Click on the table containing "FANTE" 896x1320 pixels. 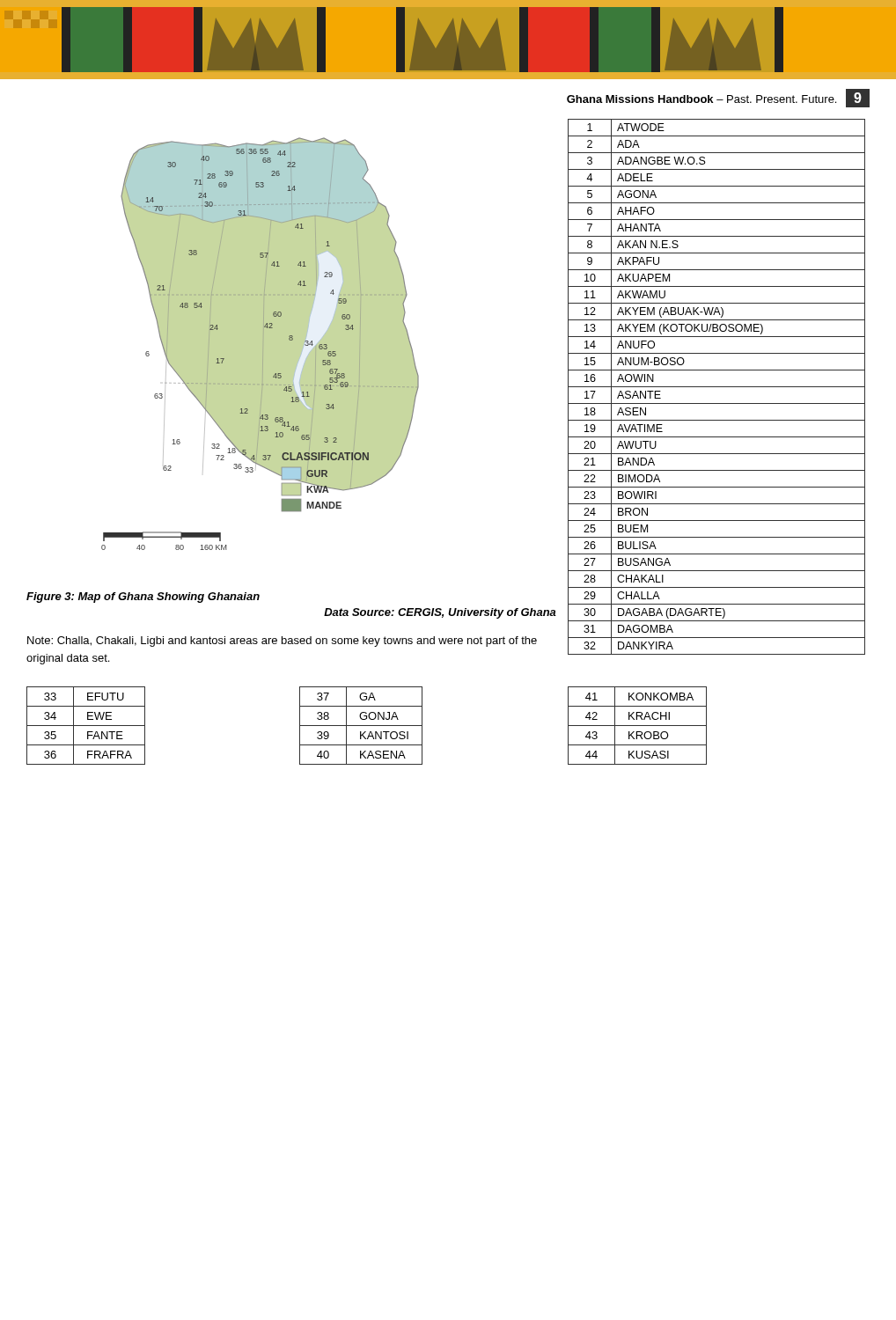pos(86,726)
